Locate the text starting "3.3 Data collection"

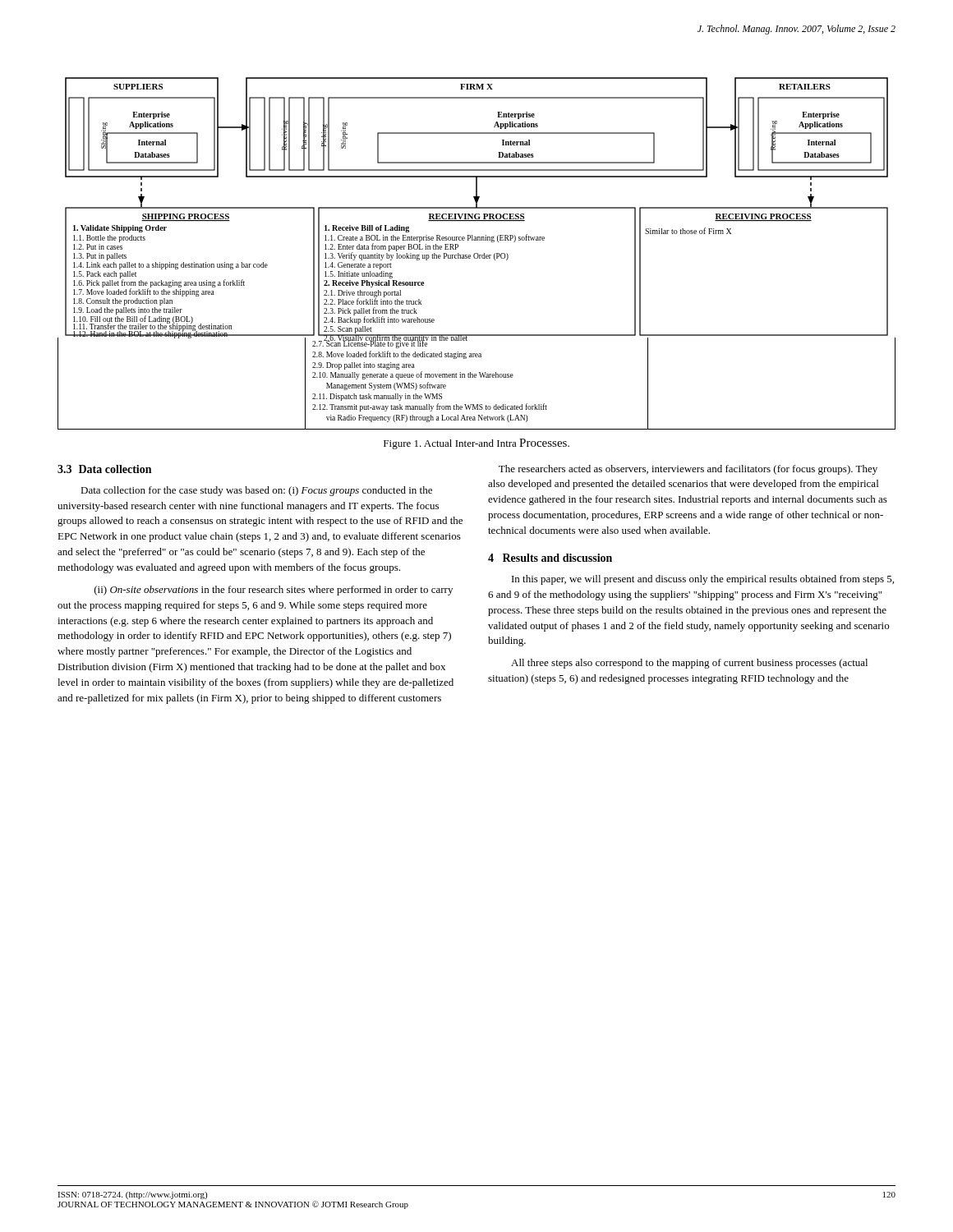[x=105, y=470]
